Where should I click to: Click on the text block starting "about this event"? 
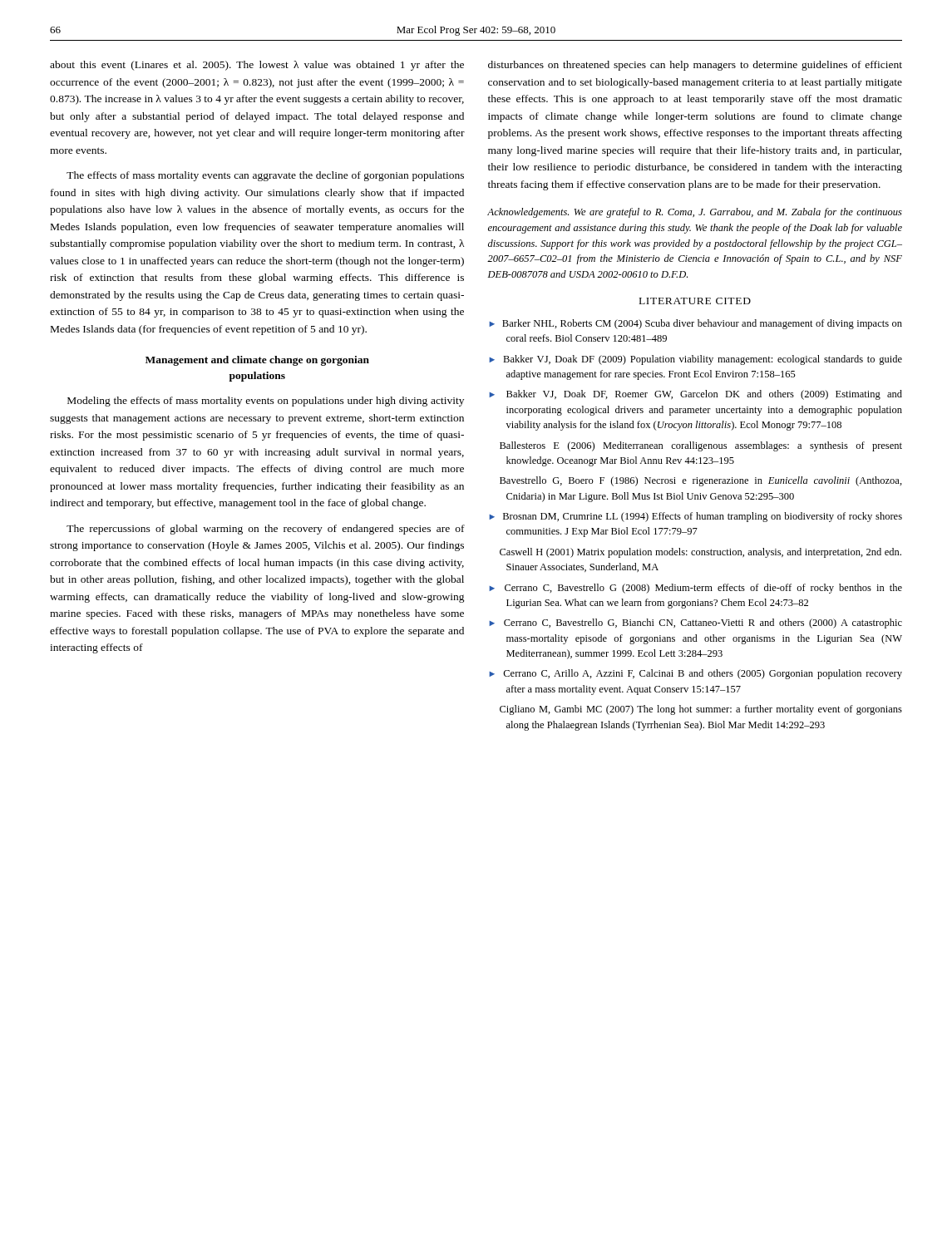pos(257,107)
